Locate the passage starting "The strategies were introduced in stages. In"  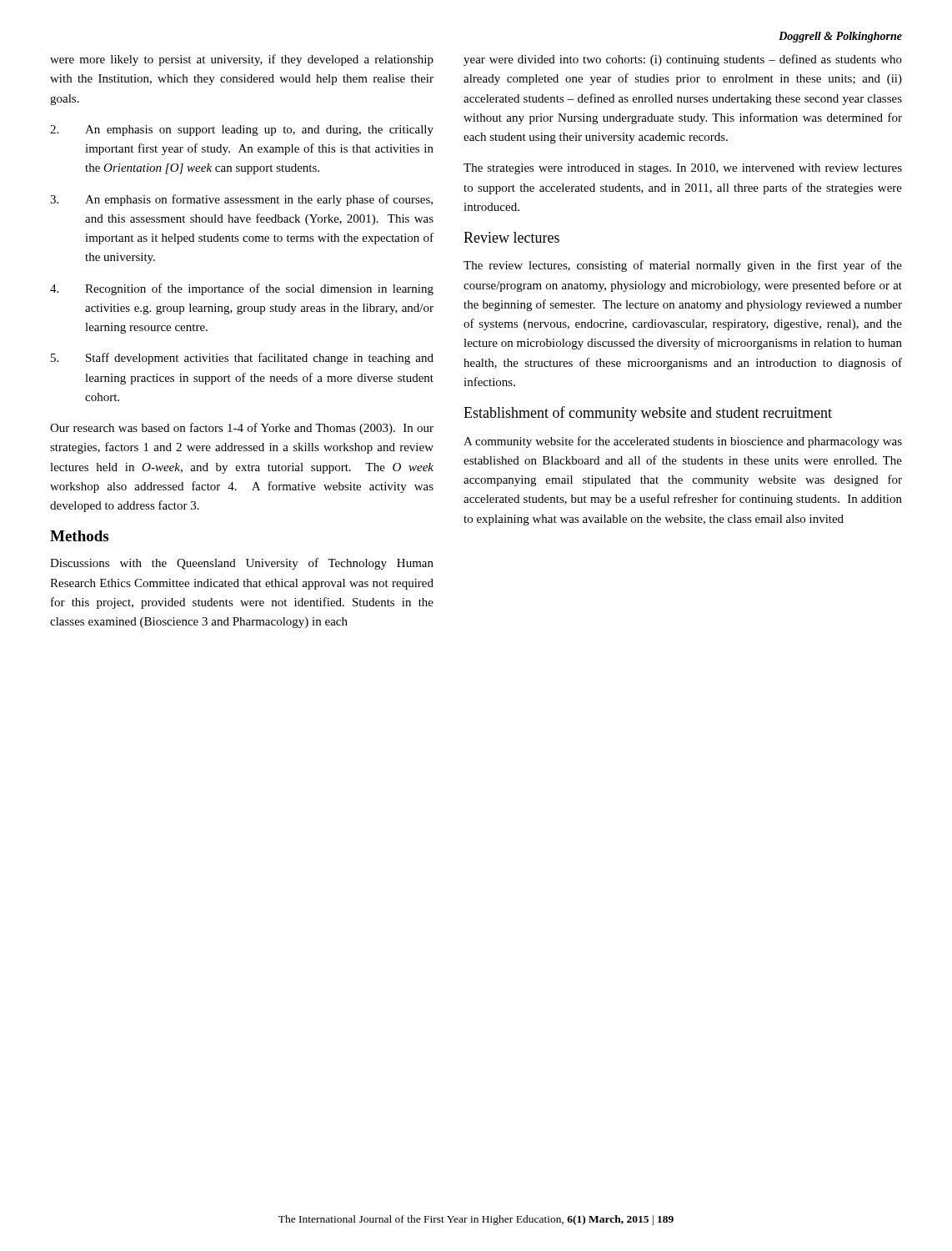[683, 187]
